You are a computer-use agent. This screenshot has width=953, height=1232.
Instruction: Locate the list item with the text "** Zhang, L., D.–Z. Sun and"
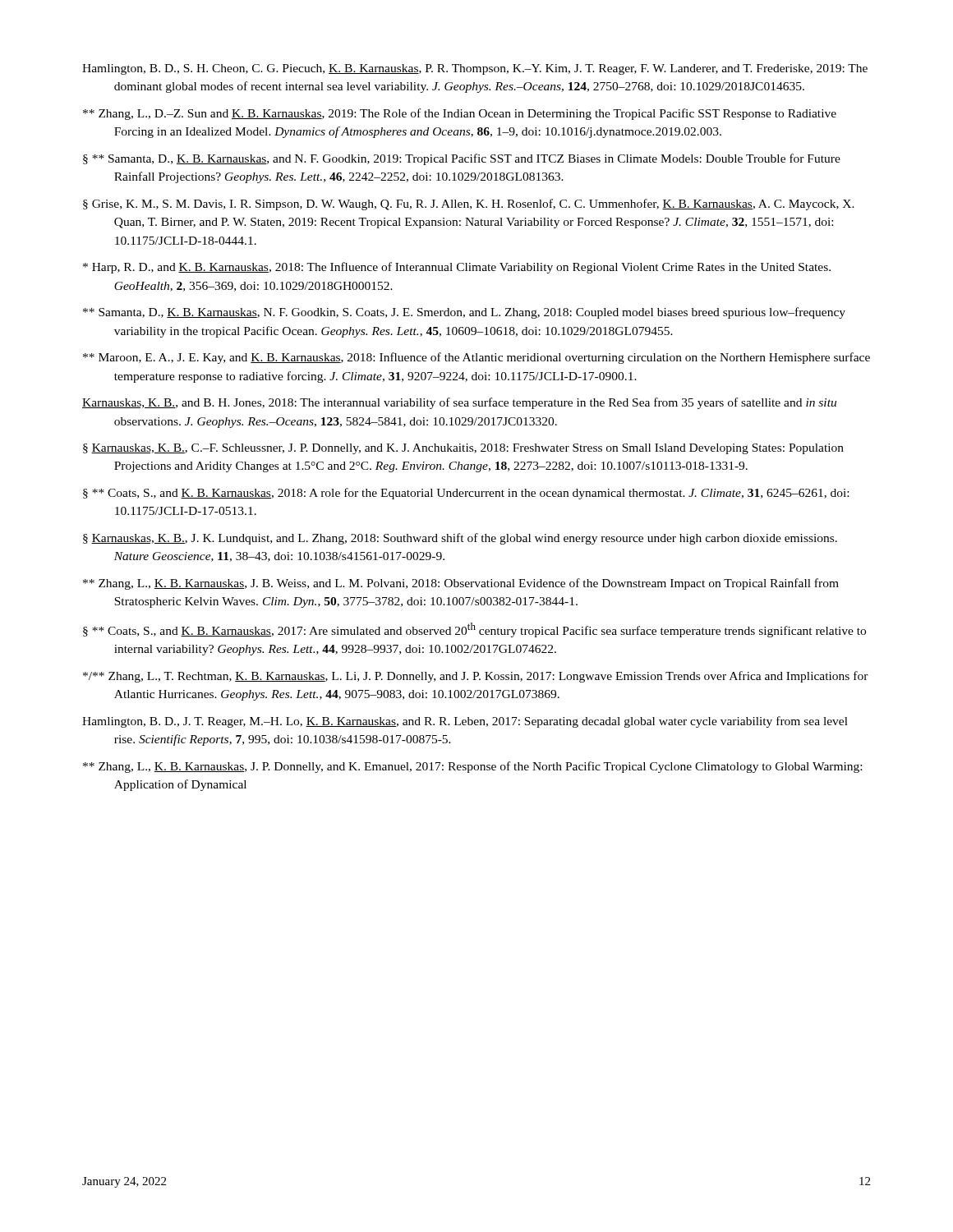click(x=476, y=123)
